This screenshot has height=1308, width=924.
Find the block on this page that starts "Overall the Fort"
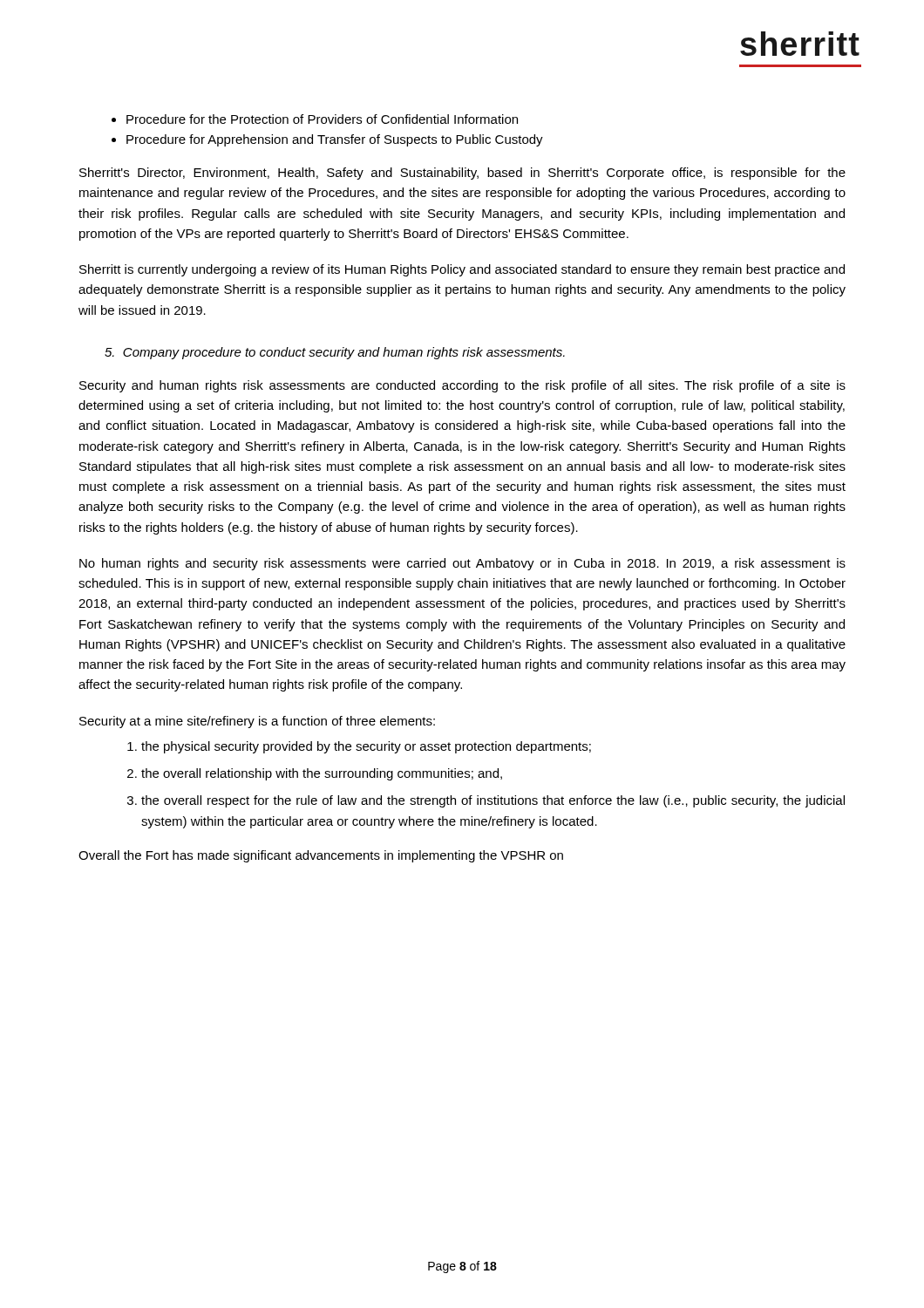click(x=321, y=855)
